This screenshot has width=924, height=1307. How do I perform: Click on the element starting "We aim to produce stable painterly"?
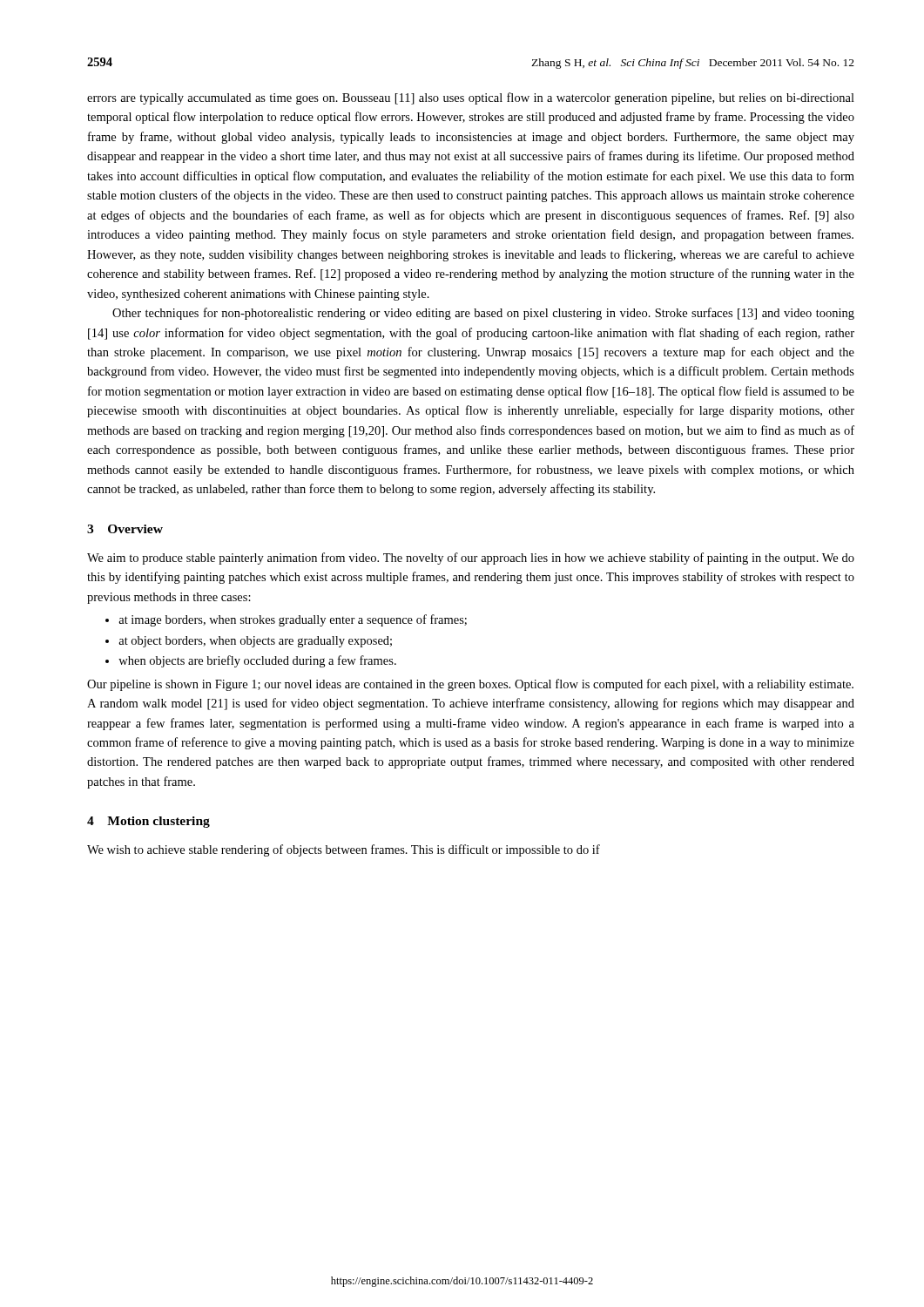[471, 577]
